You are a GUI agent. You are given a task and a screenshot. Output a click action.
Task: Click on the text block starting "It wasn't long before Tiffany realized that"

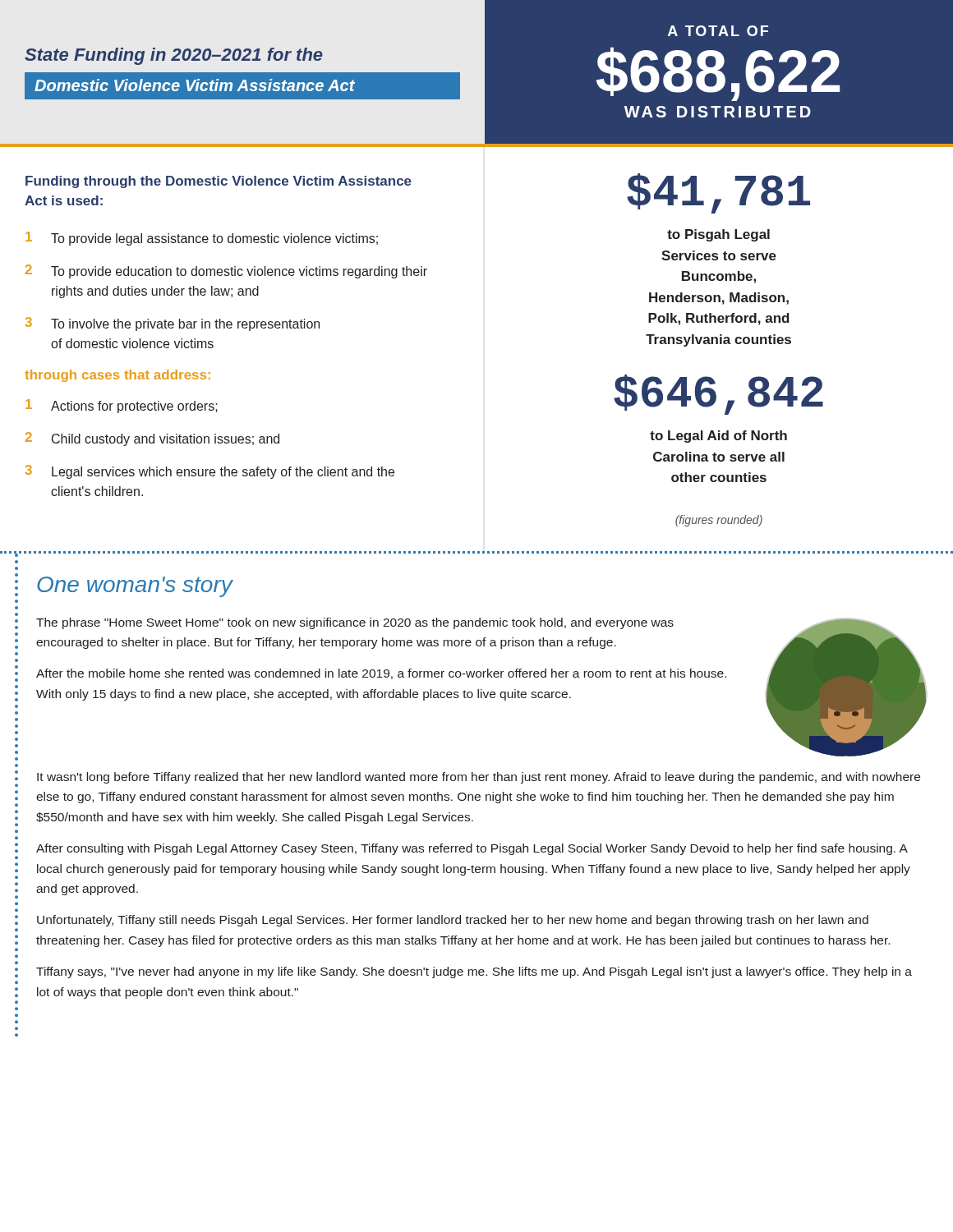[x=478, y=796]
